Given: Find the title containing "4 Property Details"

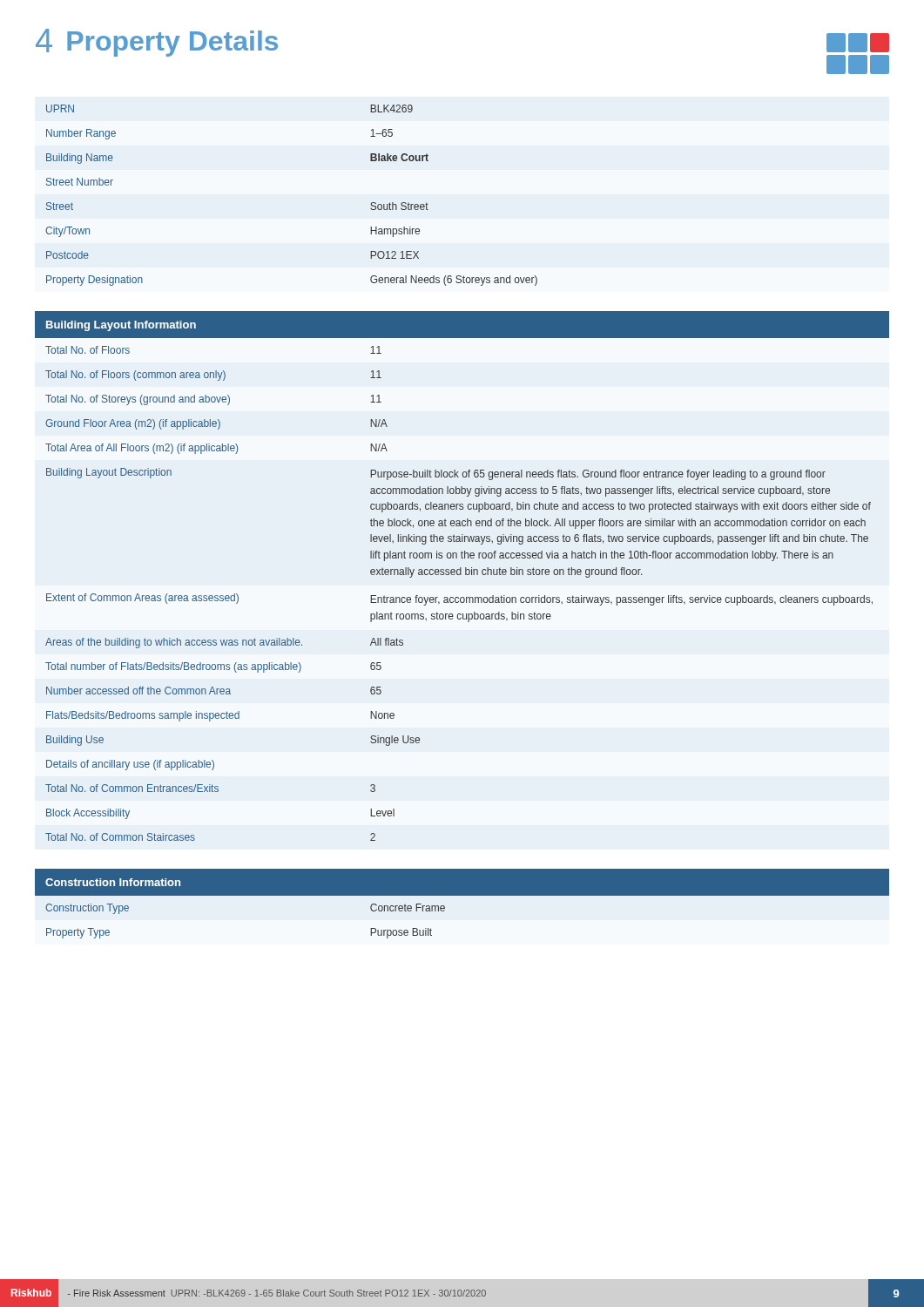Looking at the screenshot, I should click(157, 41).
